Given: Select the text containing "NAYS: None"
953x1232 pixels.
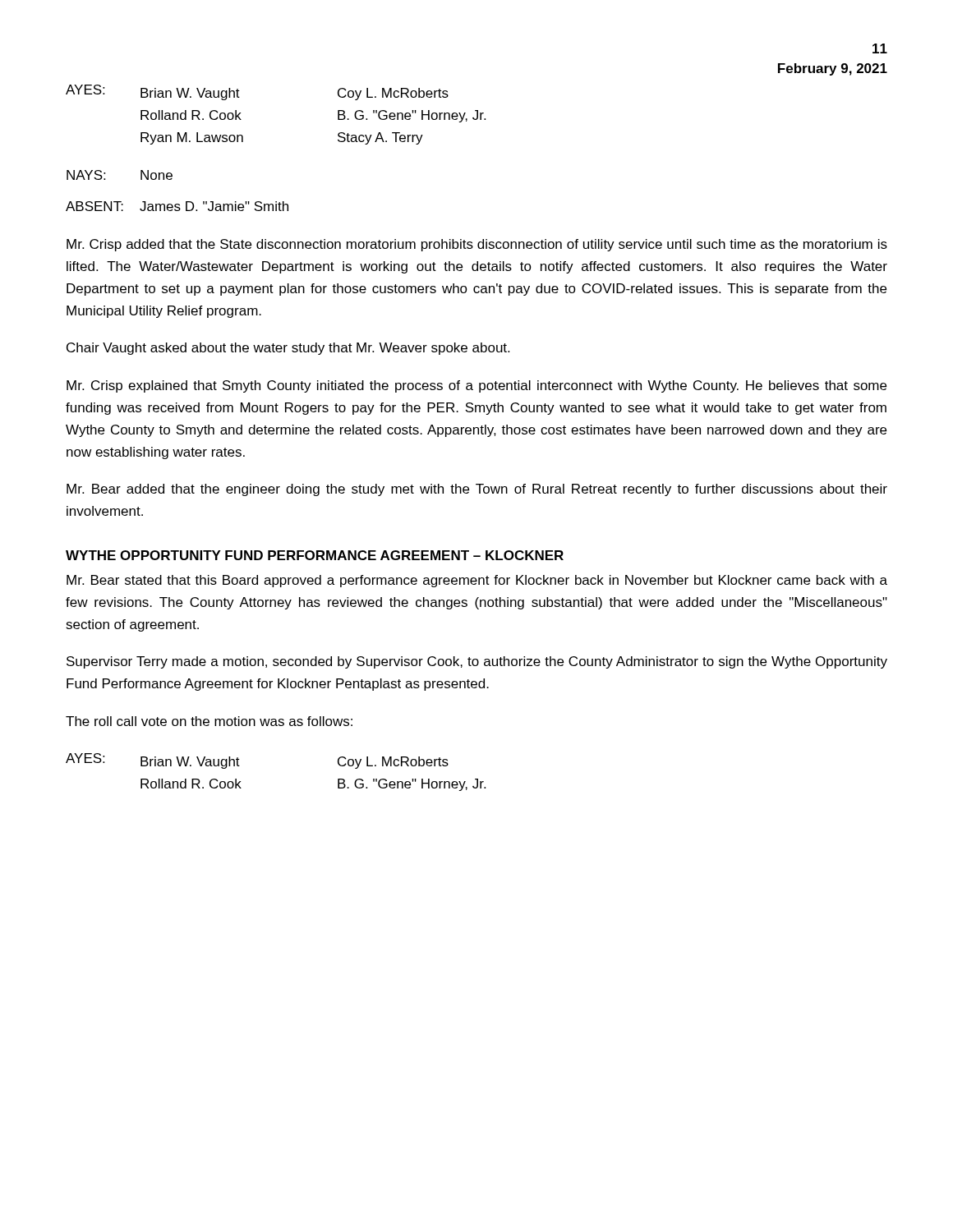Looking at the screenshot, I should [x=83, y=175].
